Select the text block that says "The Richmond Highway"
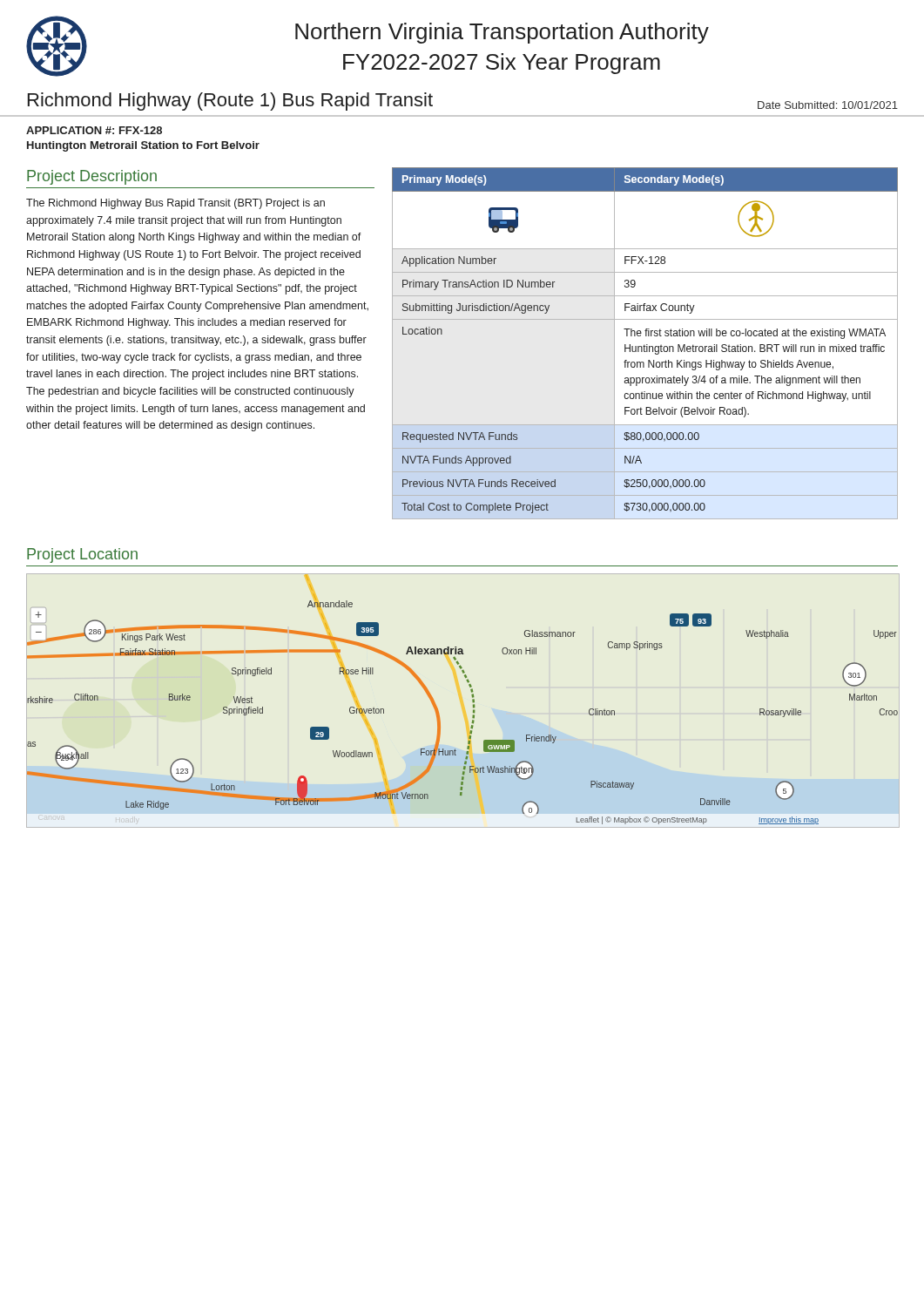Viewport: 924px width, 1307px height. [198, 314]
